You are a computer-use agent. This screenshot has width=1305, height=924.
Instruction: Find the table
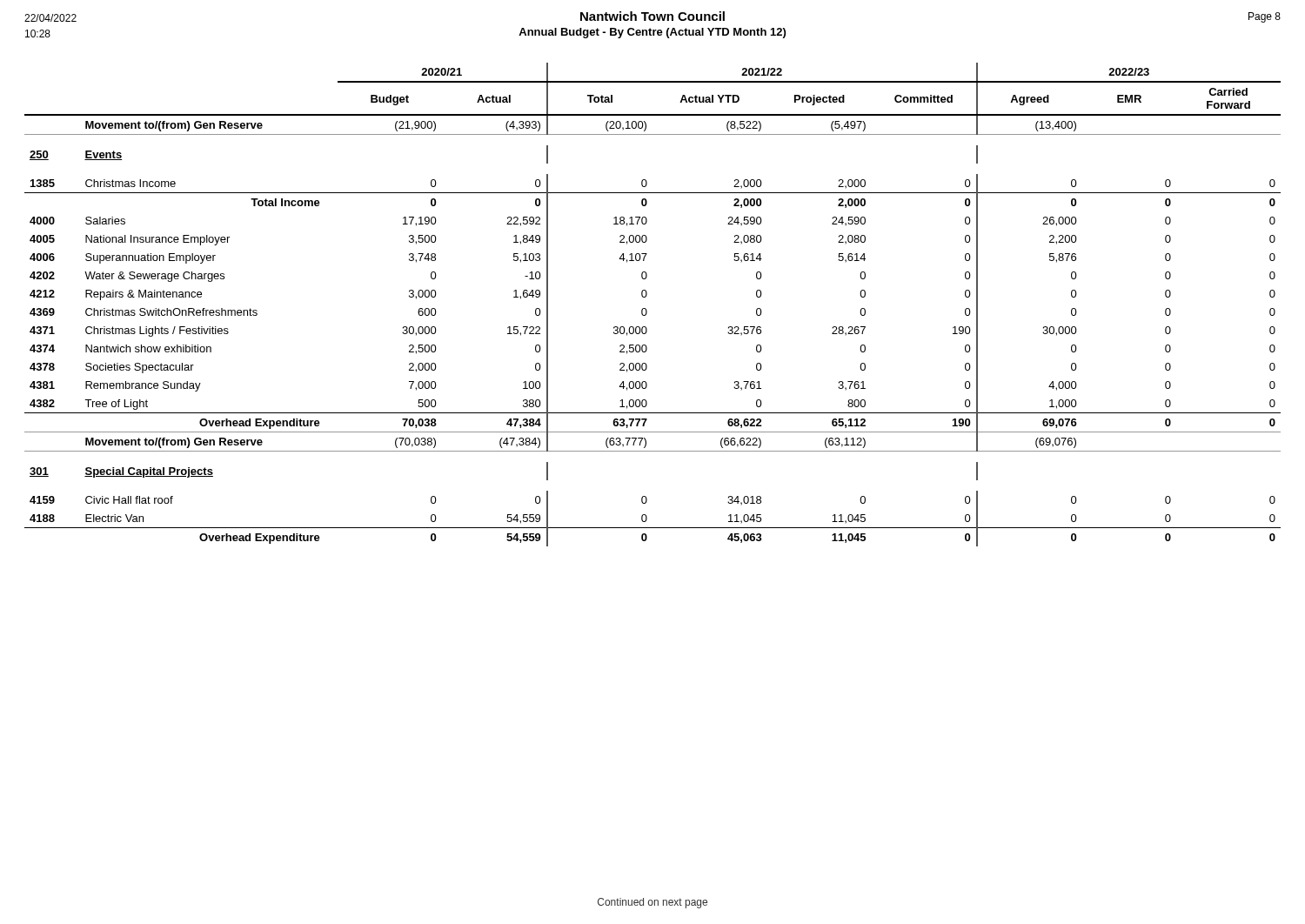(652, 305)
